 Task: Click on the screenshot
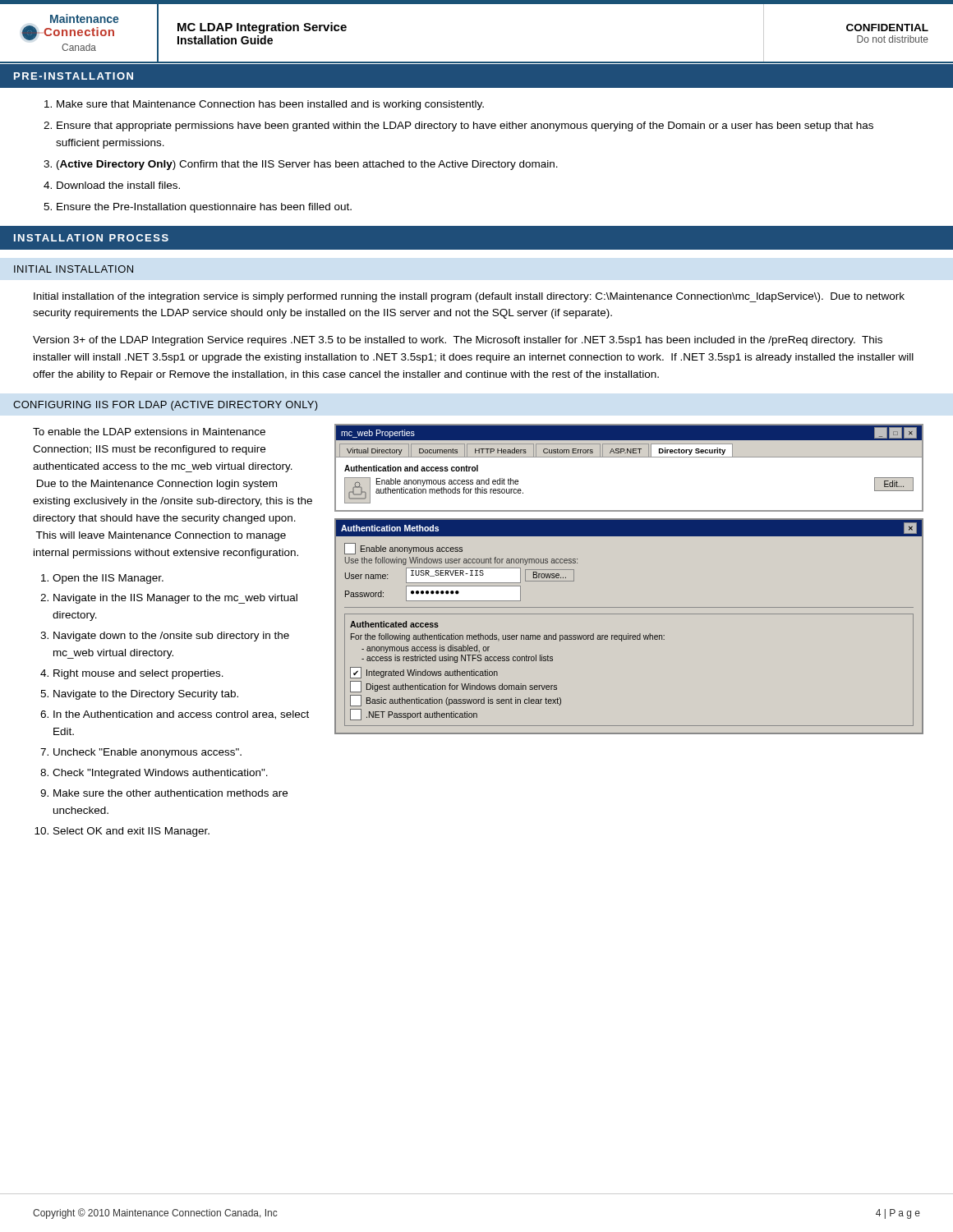click(627, 634)
